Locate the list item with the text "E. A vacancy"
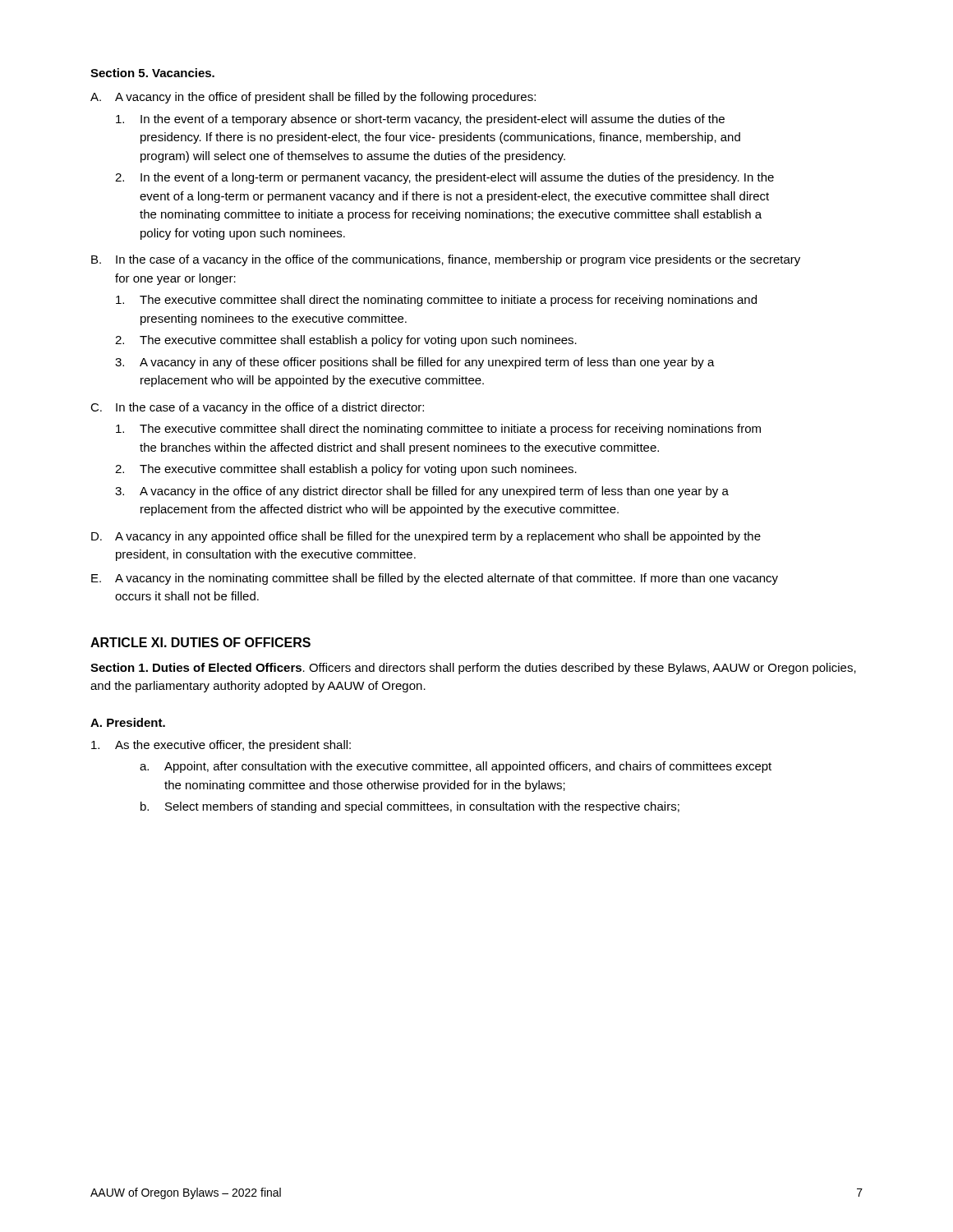Image resolution: width=953 pixels, height=1232 pixels. [448, 587]
